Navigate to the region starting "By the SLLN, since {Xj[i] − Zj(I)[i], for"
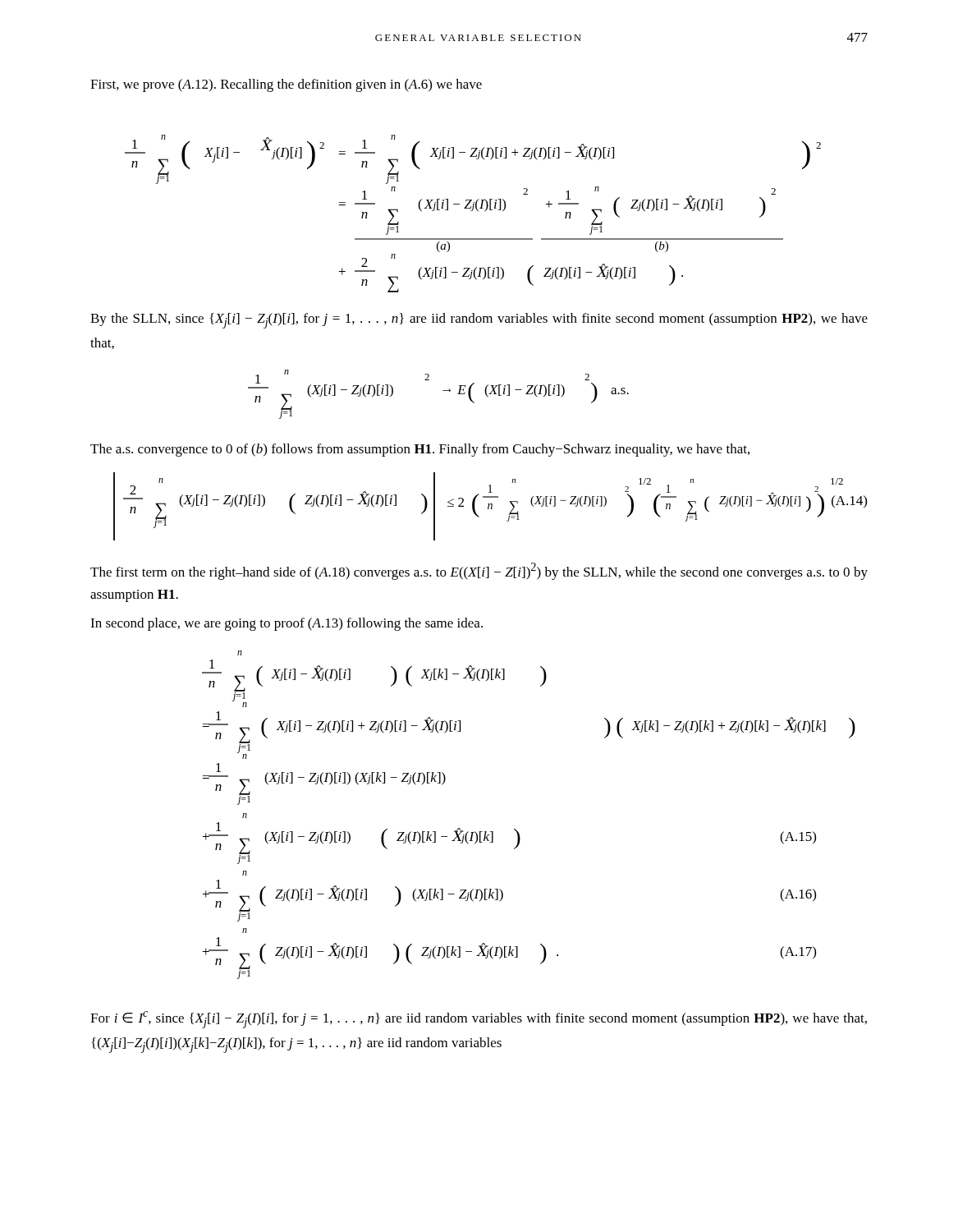This screenshot has width=958, height=1232. (x=479, y=331)
